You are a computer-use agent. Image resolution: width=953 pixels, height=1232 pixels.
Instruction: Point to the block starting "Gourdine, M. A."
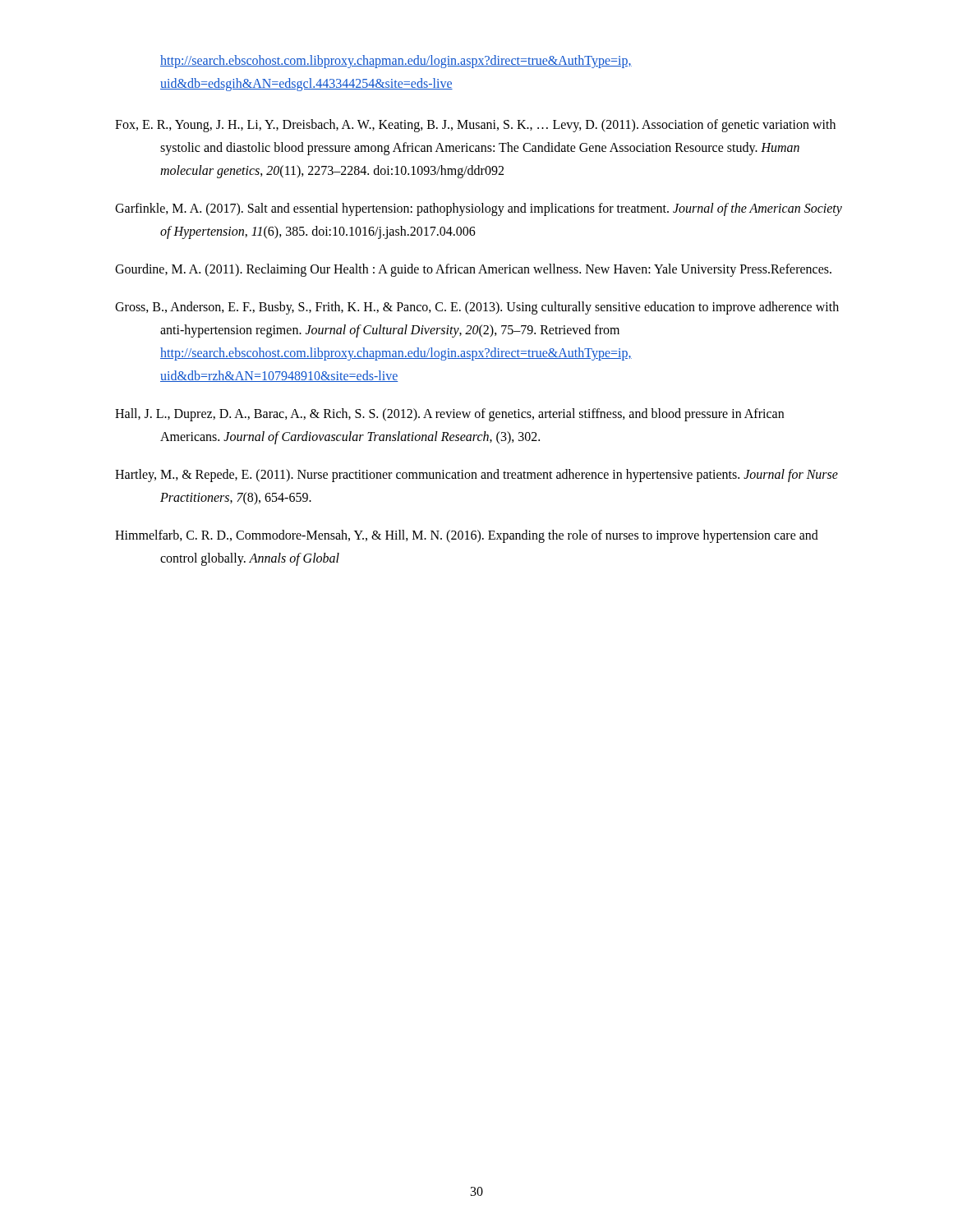click(474, 269)
